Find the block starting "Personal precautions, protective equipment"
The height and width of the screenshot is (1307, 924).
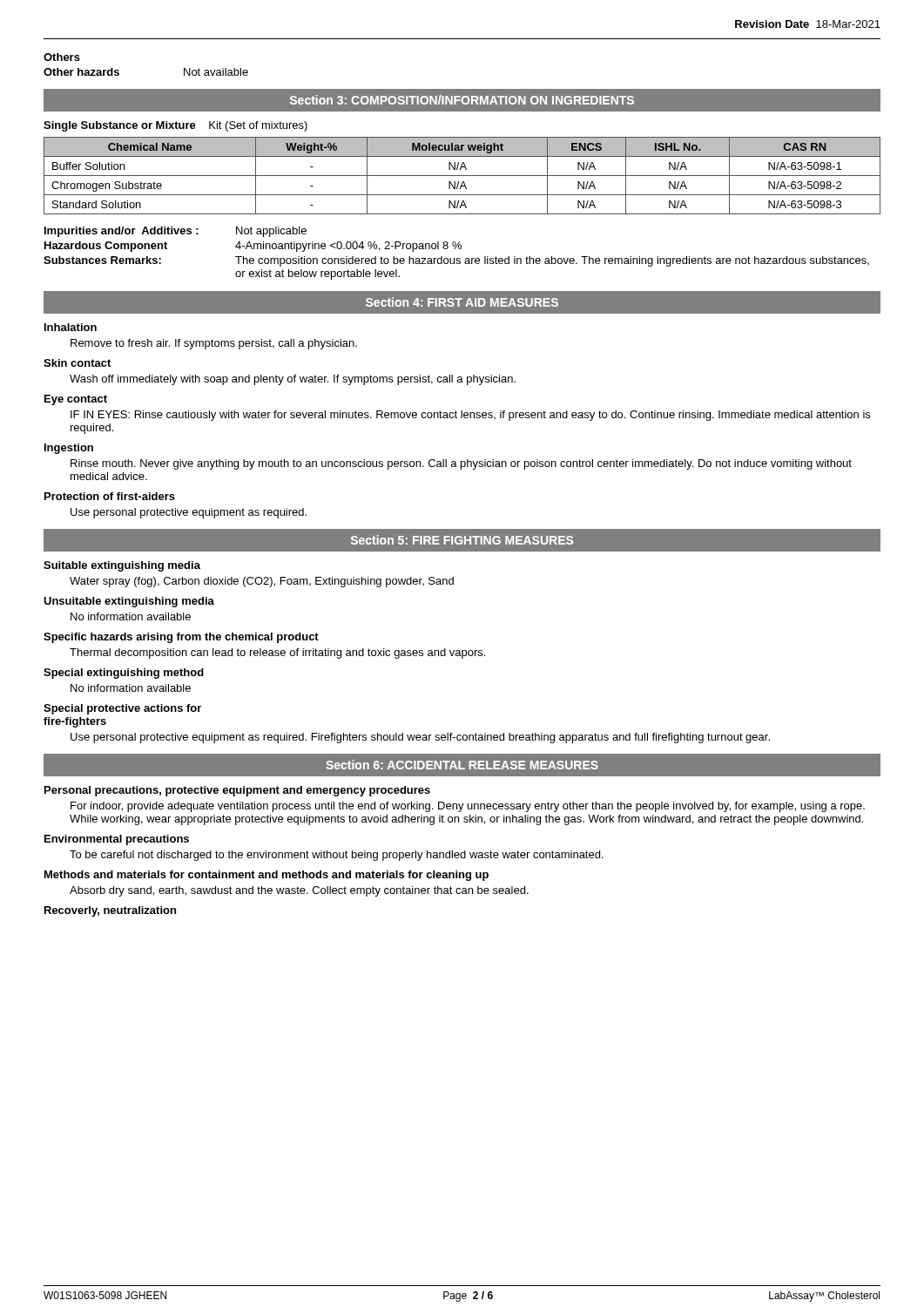[x=462, y=850]
